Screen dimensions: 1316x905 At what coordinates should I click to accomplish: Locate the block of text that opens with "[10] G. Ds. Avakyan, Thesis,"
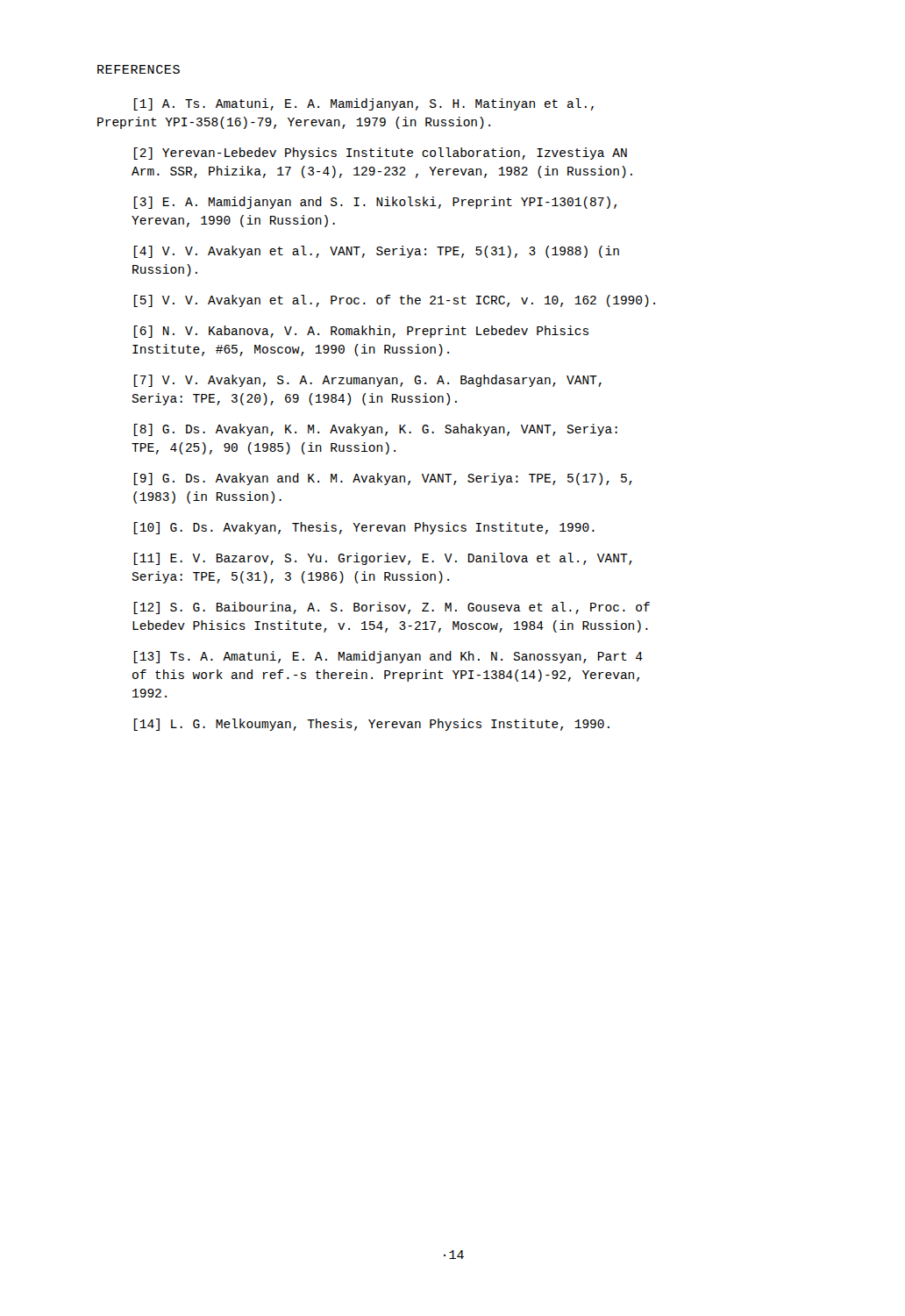point(364,528)
